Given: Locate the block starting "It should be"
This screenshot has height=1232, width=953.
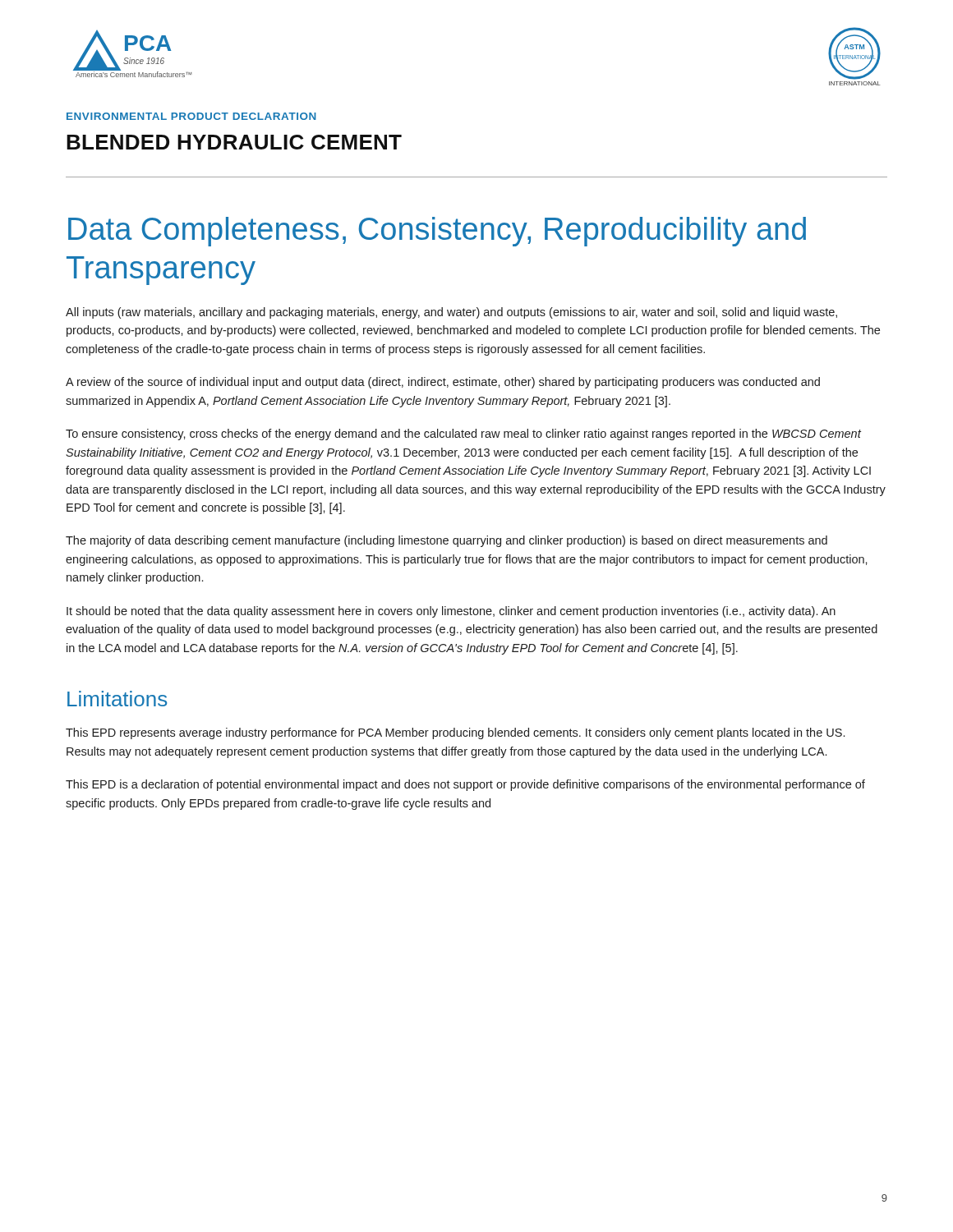Looking at the screenshot, I should point(472,629).
